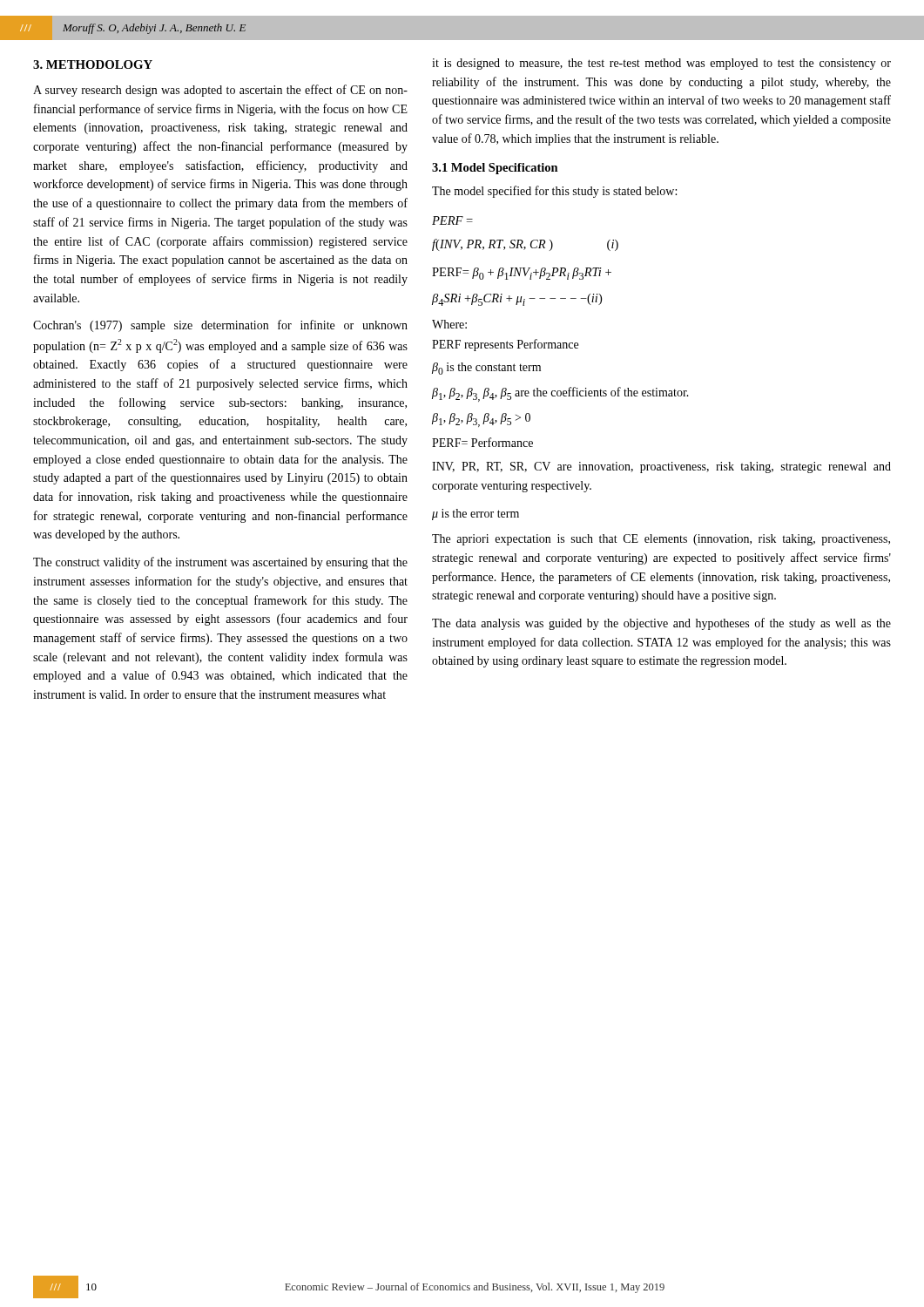
Task: Select the text block with the text "β0 is the constant"
Action: [x=487, y=369]
